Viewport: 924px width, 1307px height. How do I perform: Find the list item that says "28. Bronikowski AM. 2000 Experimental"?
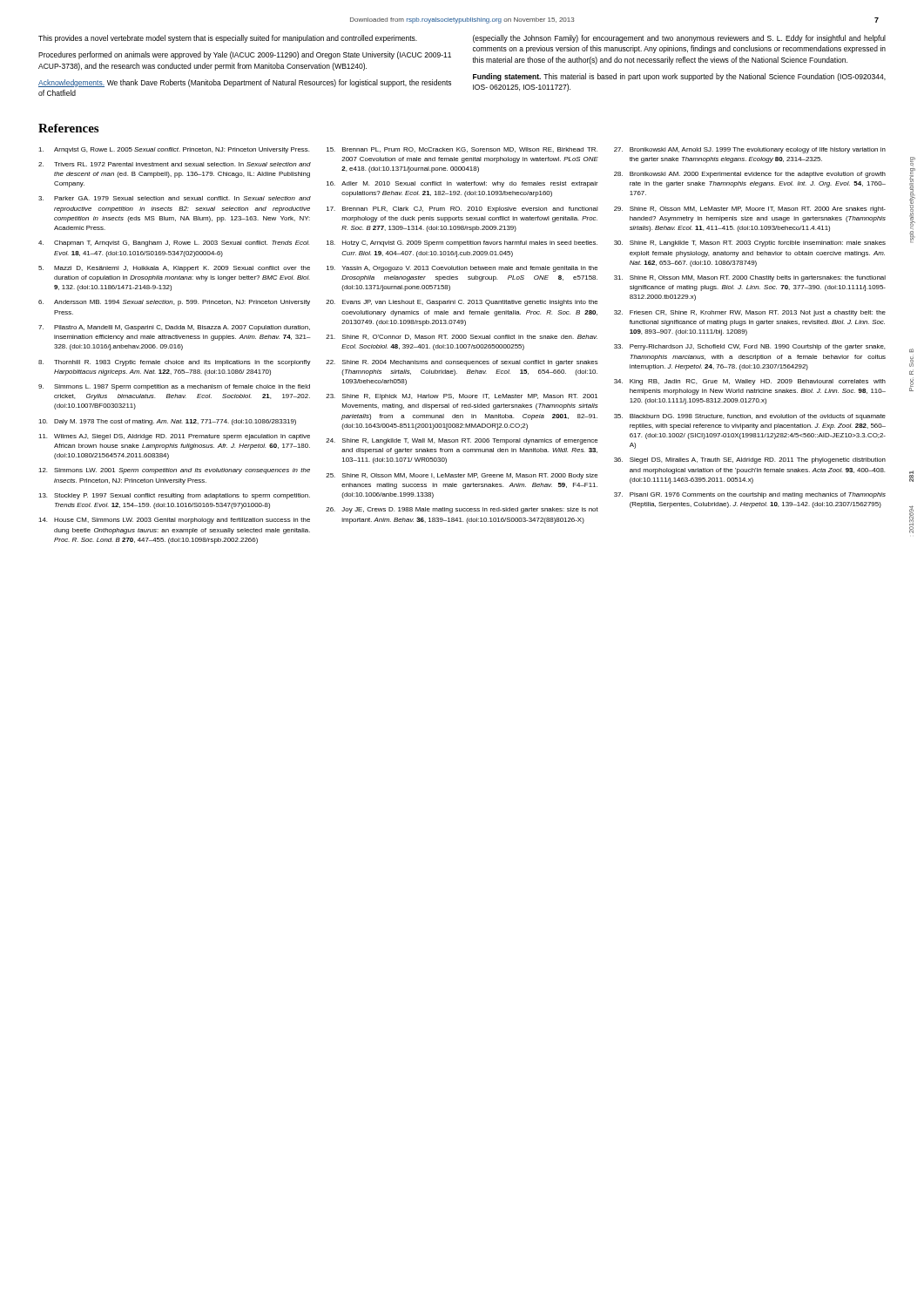(x=750, y=184)
